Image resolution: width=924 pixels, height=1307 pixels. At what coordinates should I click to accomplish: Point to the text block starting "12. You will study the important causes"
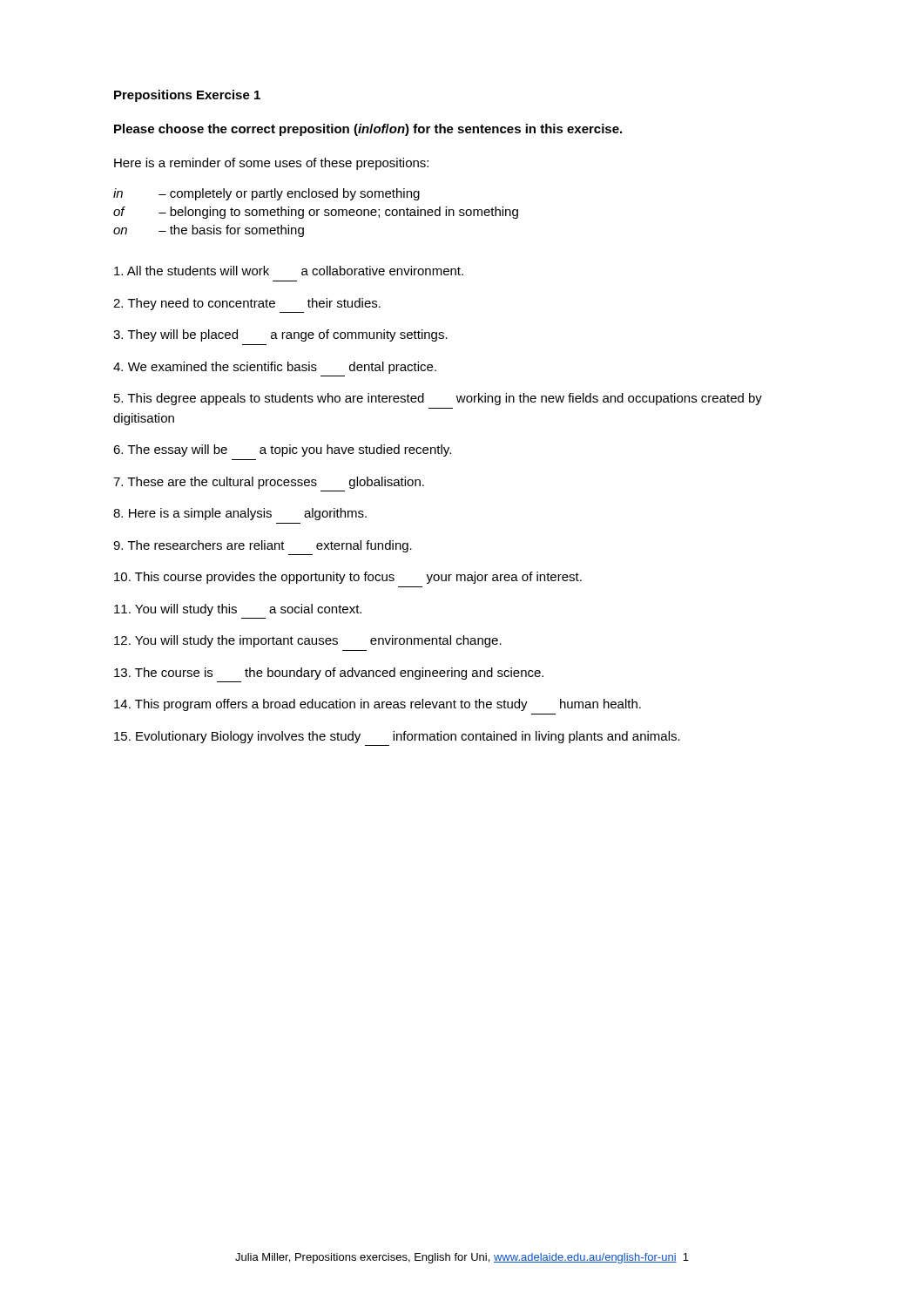pyautogui.click(x=308, y=642)
